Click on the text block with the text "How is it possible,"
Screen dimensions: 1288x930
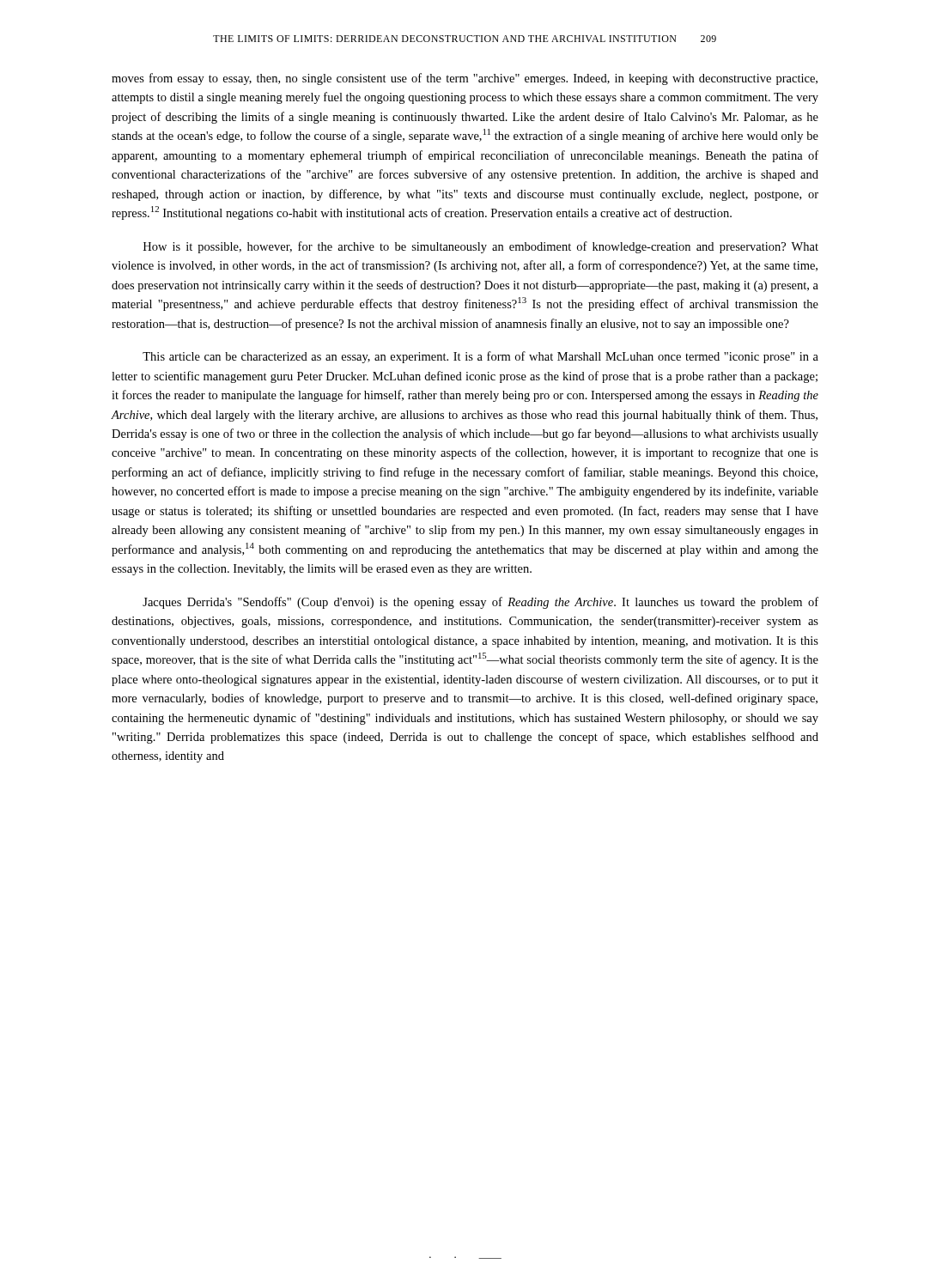(x=465, y=285)
